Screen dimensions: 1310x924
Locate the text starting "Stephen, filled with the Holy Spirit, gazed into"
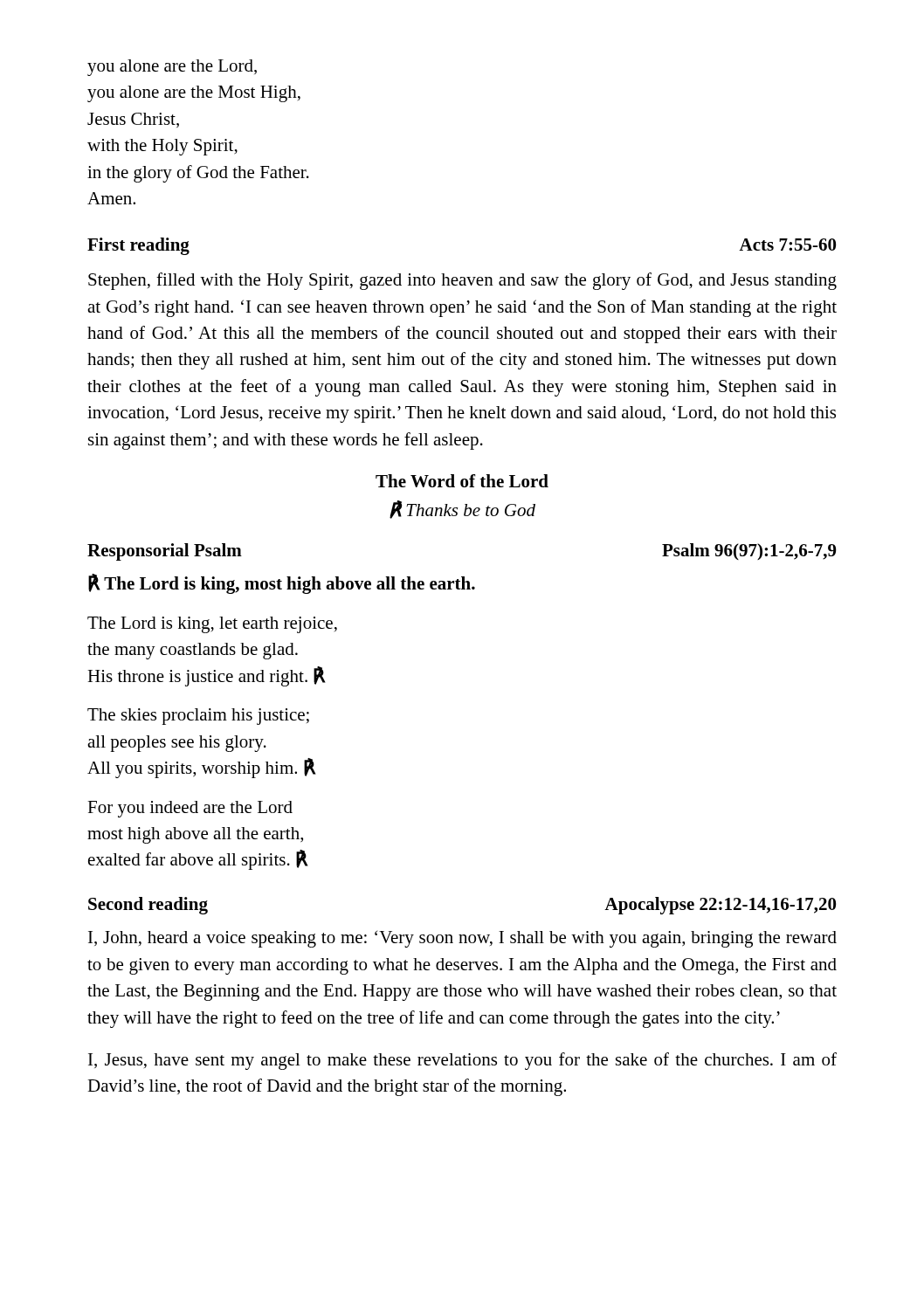[x=462, y=359]
